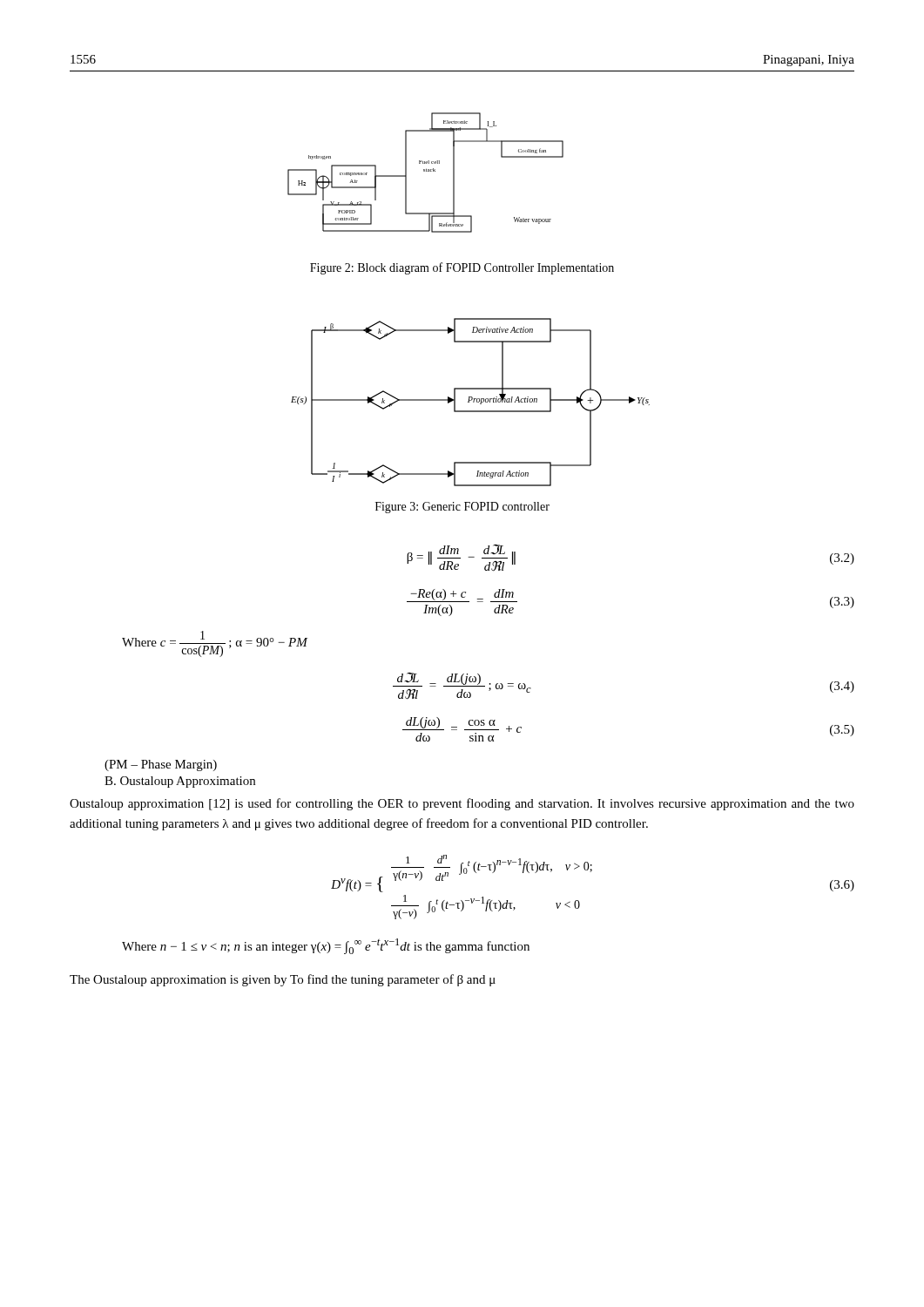Find the formula that says "dL(jω) dω = cos α sin"
Image resolution: width=924 pixels, height=1307 pixels.
(481, 730)
